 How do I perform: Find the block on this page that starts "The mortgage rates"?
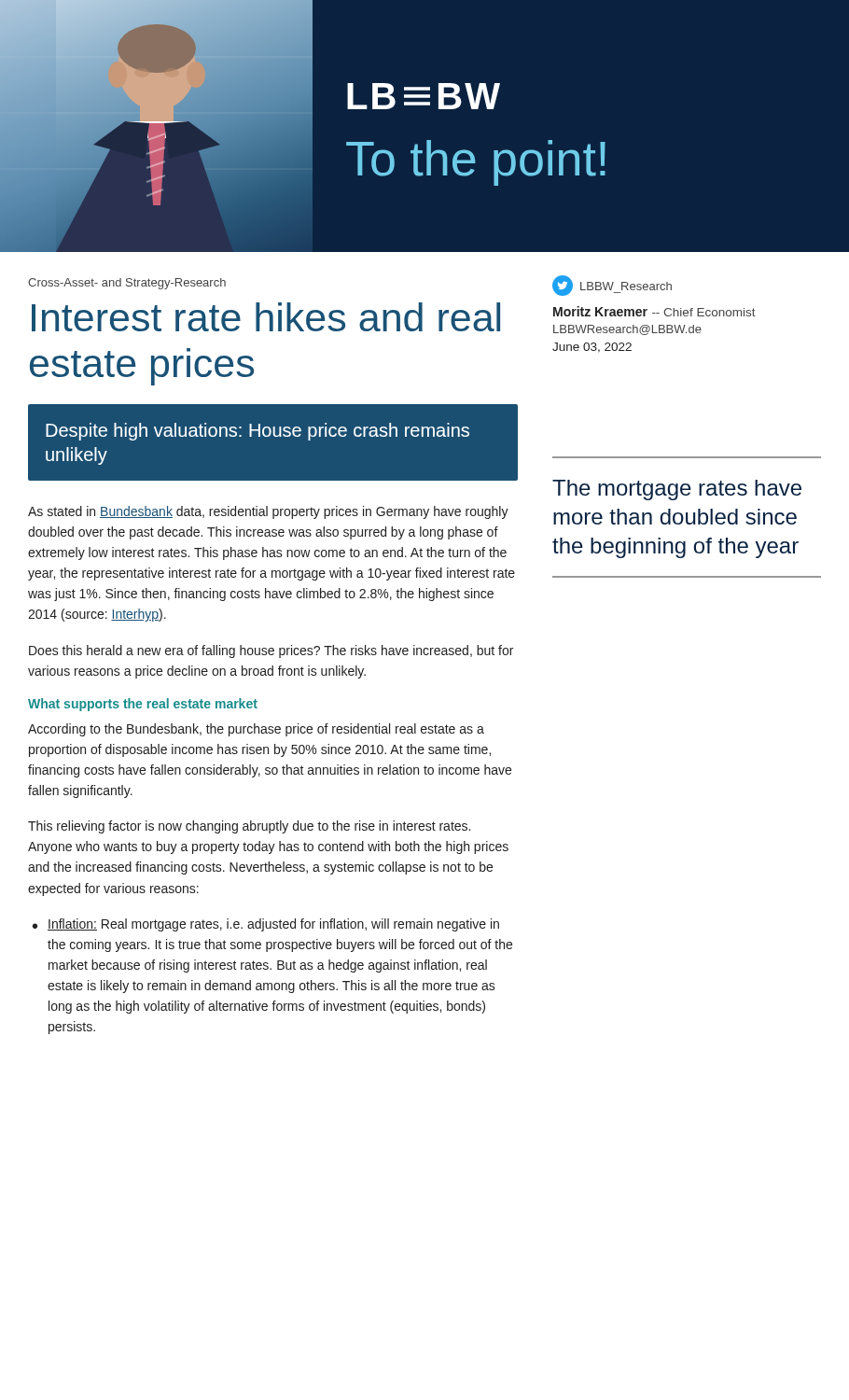[677, 517]
